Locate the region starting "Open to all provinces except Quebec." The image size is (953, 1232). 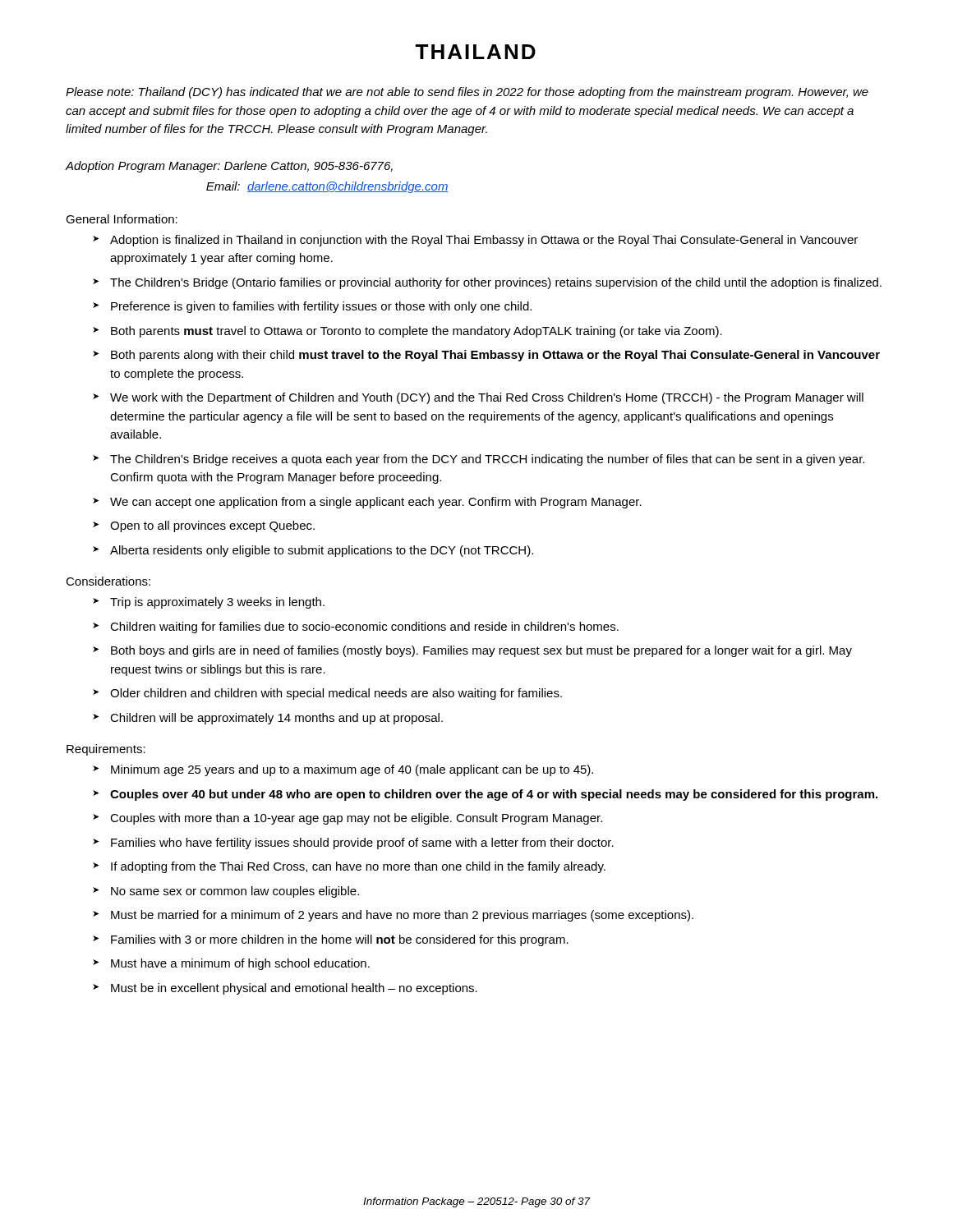(213, 525)
